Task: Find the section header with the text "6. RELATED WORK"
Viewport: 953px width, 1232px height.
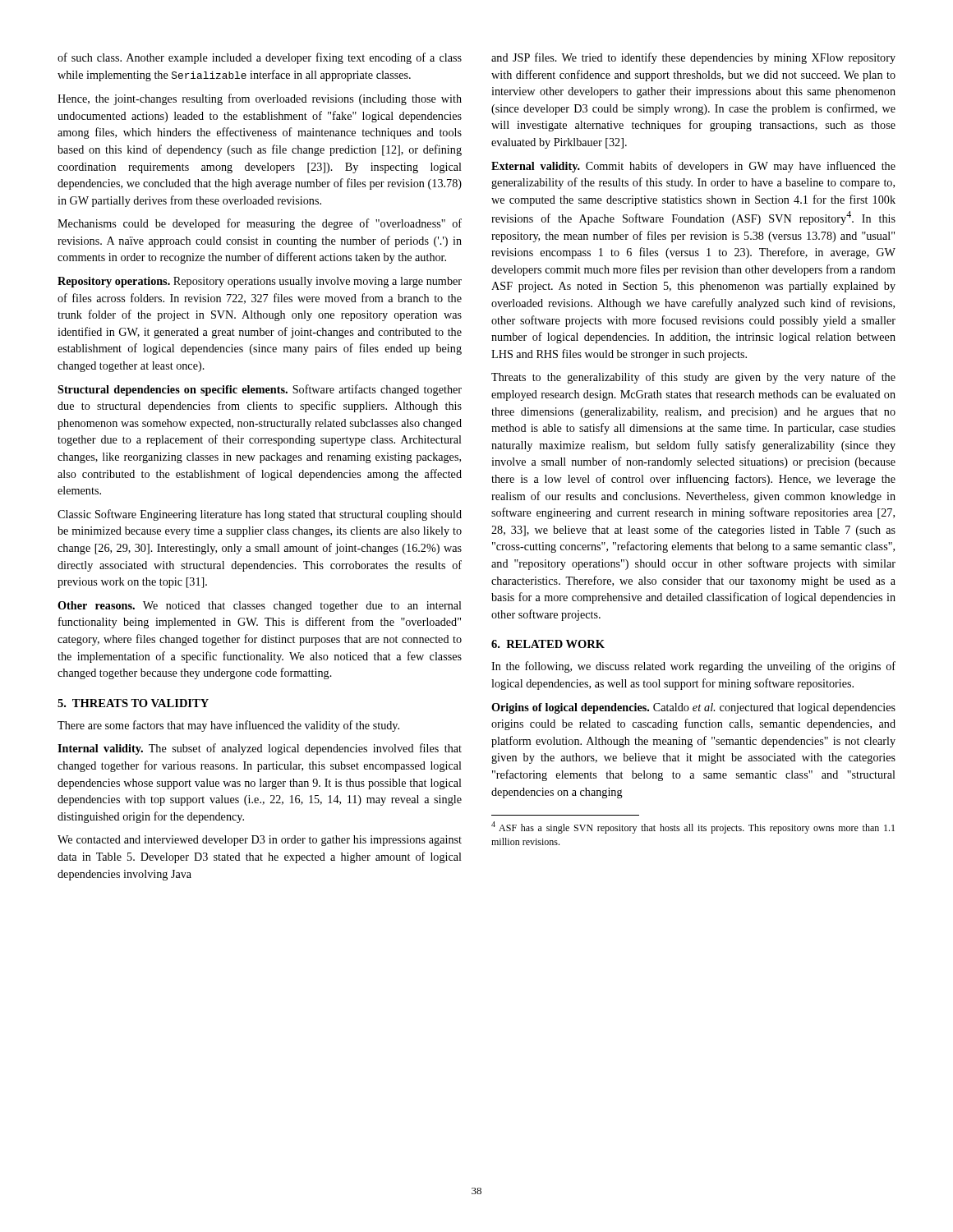Action: tap(548, 644)
